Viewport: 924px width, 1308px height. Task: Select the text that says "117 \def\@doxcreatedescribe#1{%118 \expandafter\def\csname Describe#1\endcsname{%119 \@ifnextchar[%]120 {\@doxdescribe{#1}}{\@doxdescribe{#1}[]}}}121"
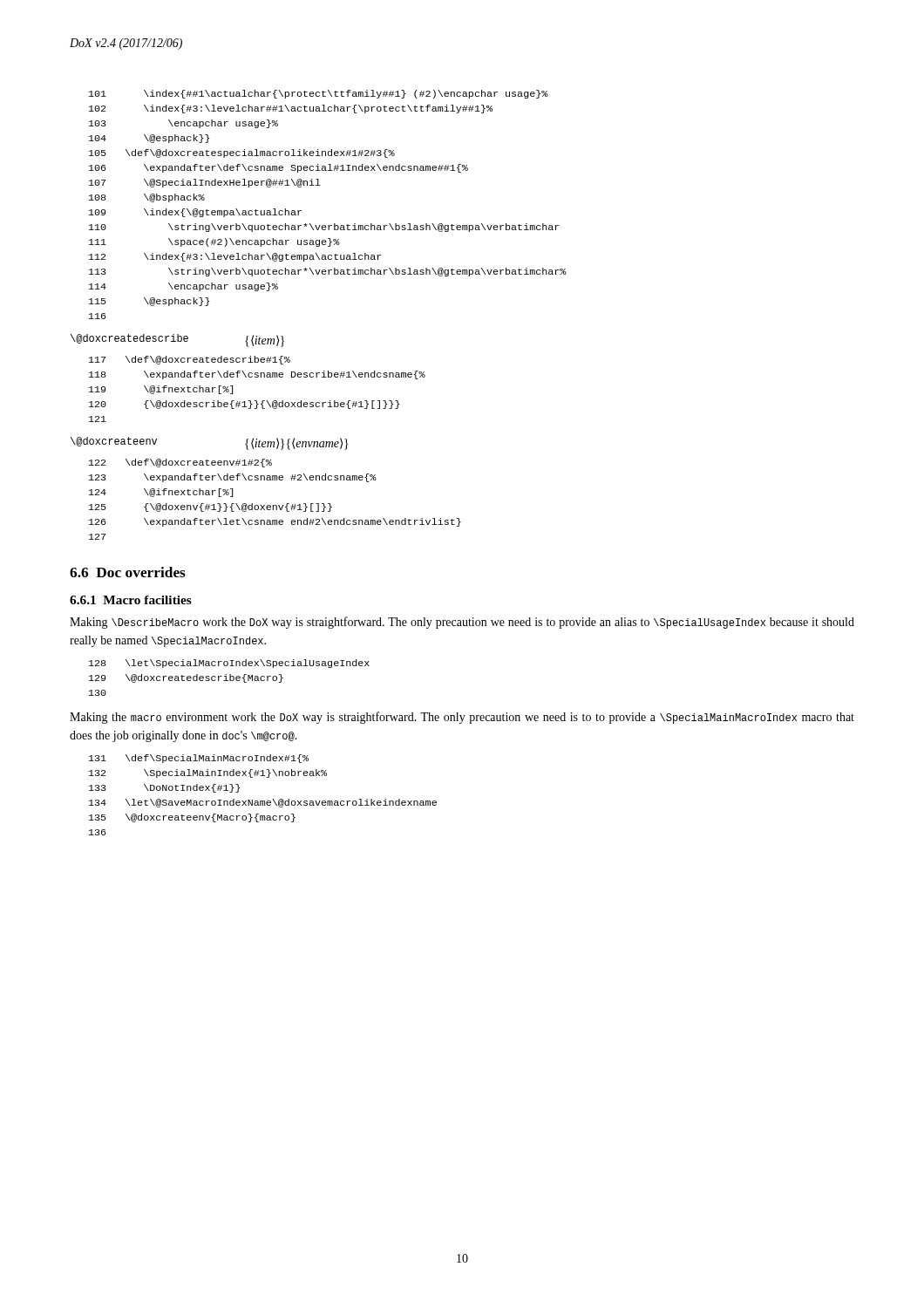point(190,360)
